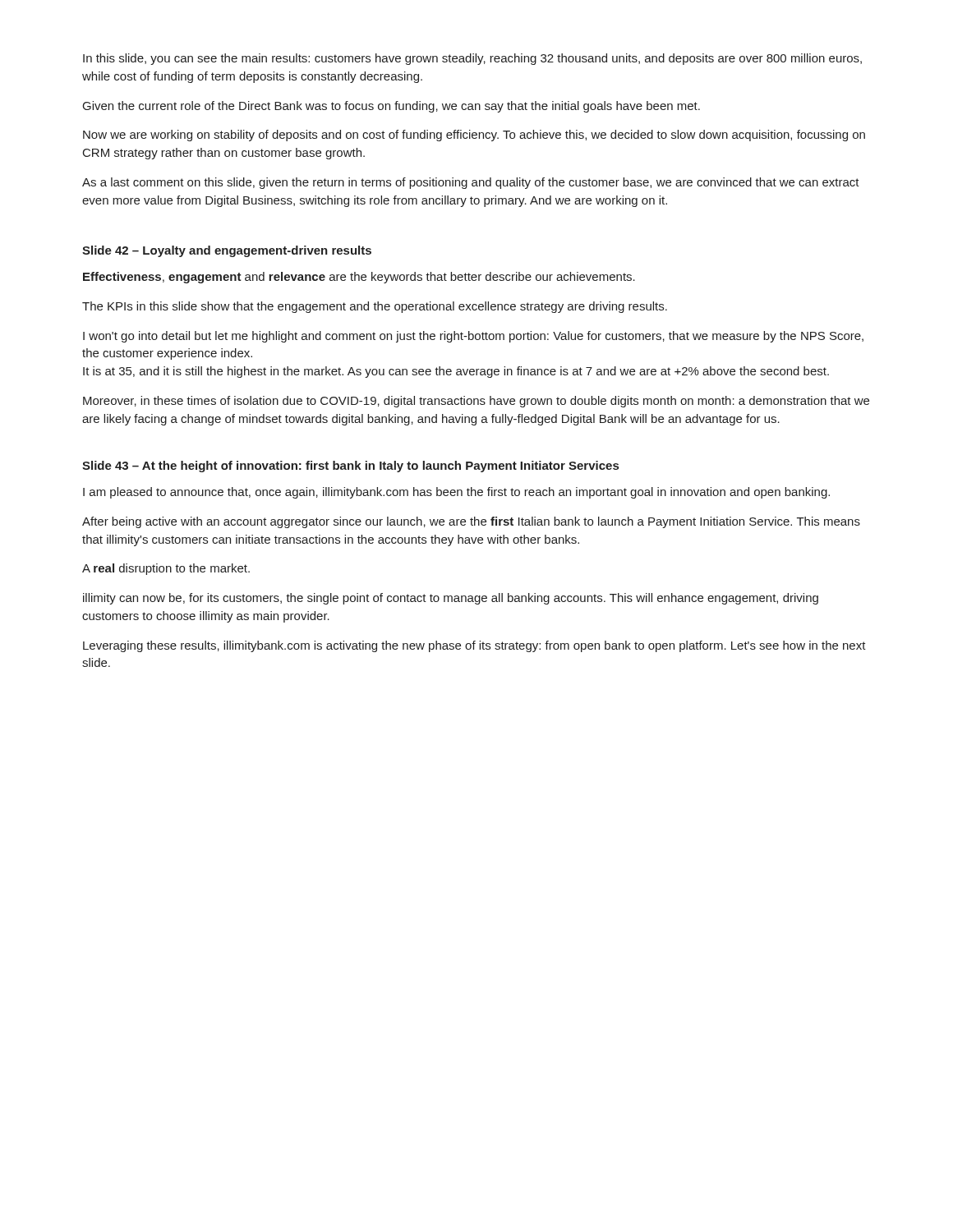Navigate to the block starting "Leveraging these results, illimitybank.com is activating the new"

(474, 654)
